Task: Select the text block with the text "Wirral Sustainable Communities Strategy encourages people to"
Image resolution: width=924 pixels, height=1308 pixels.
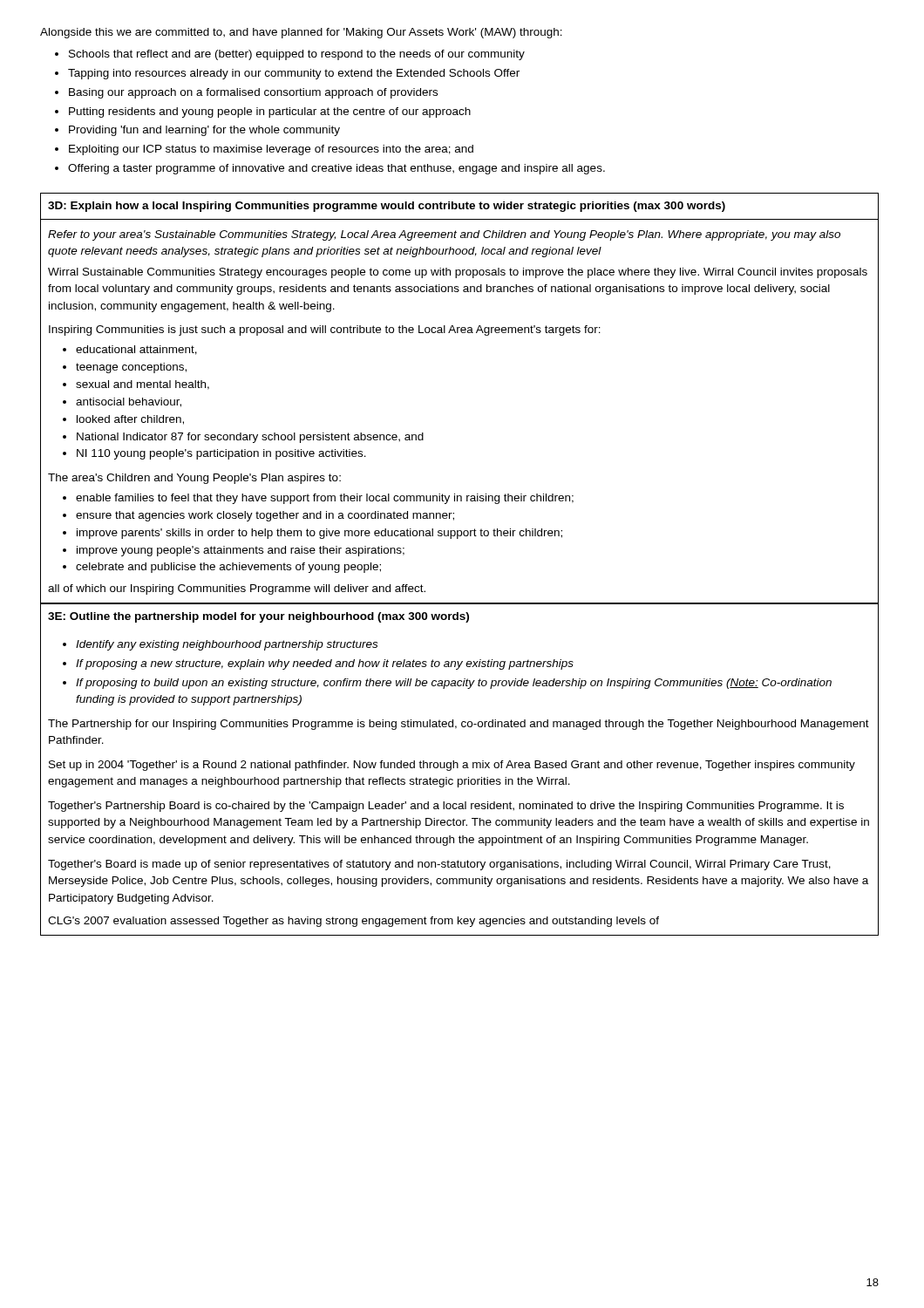Action: [458, 288]
